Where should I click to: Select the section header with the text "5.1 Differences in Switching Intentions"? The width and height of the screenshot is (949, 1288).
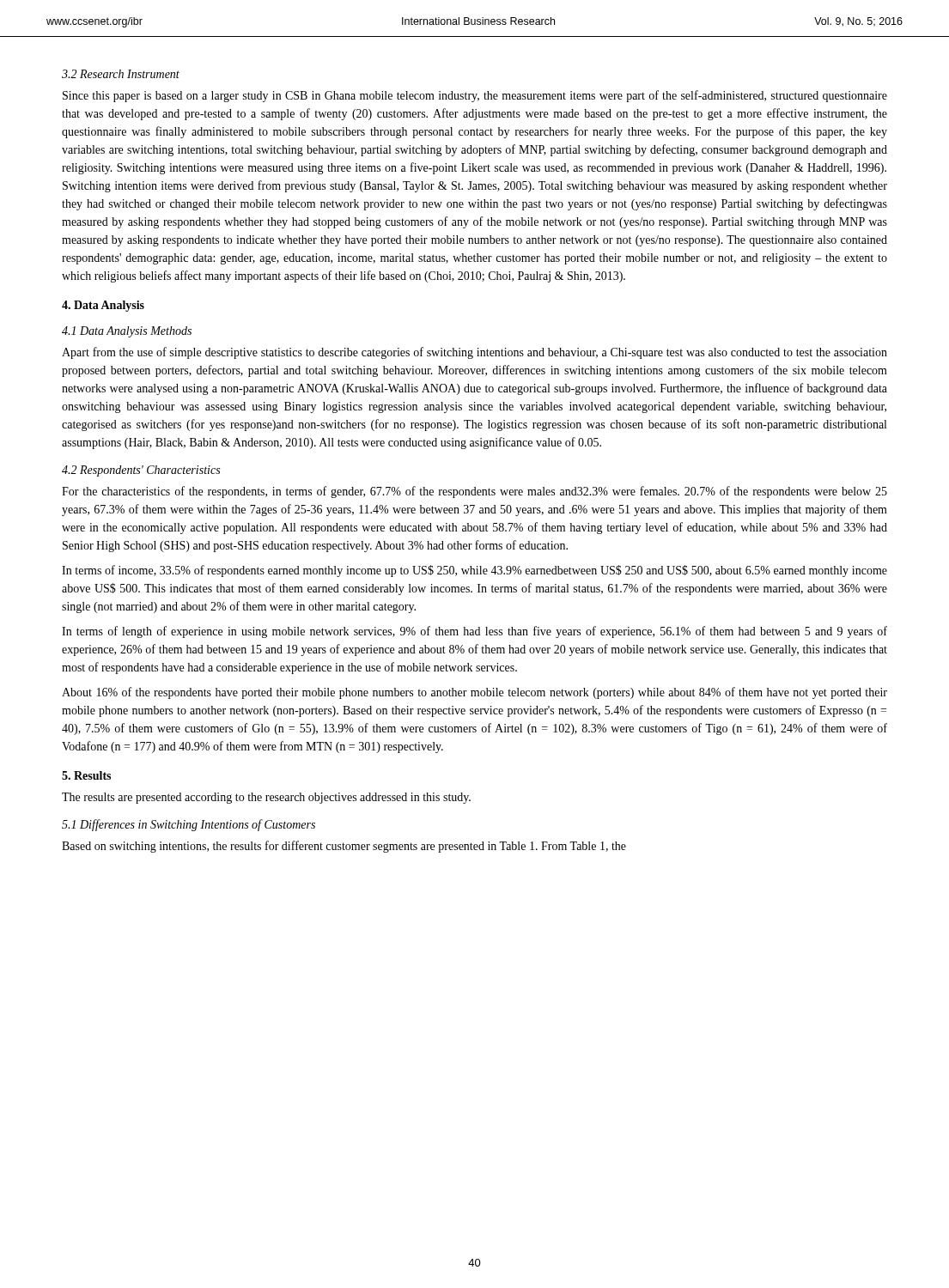point(189,825)
